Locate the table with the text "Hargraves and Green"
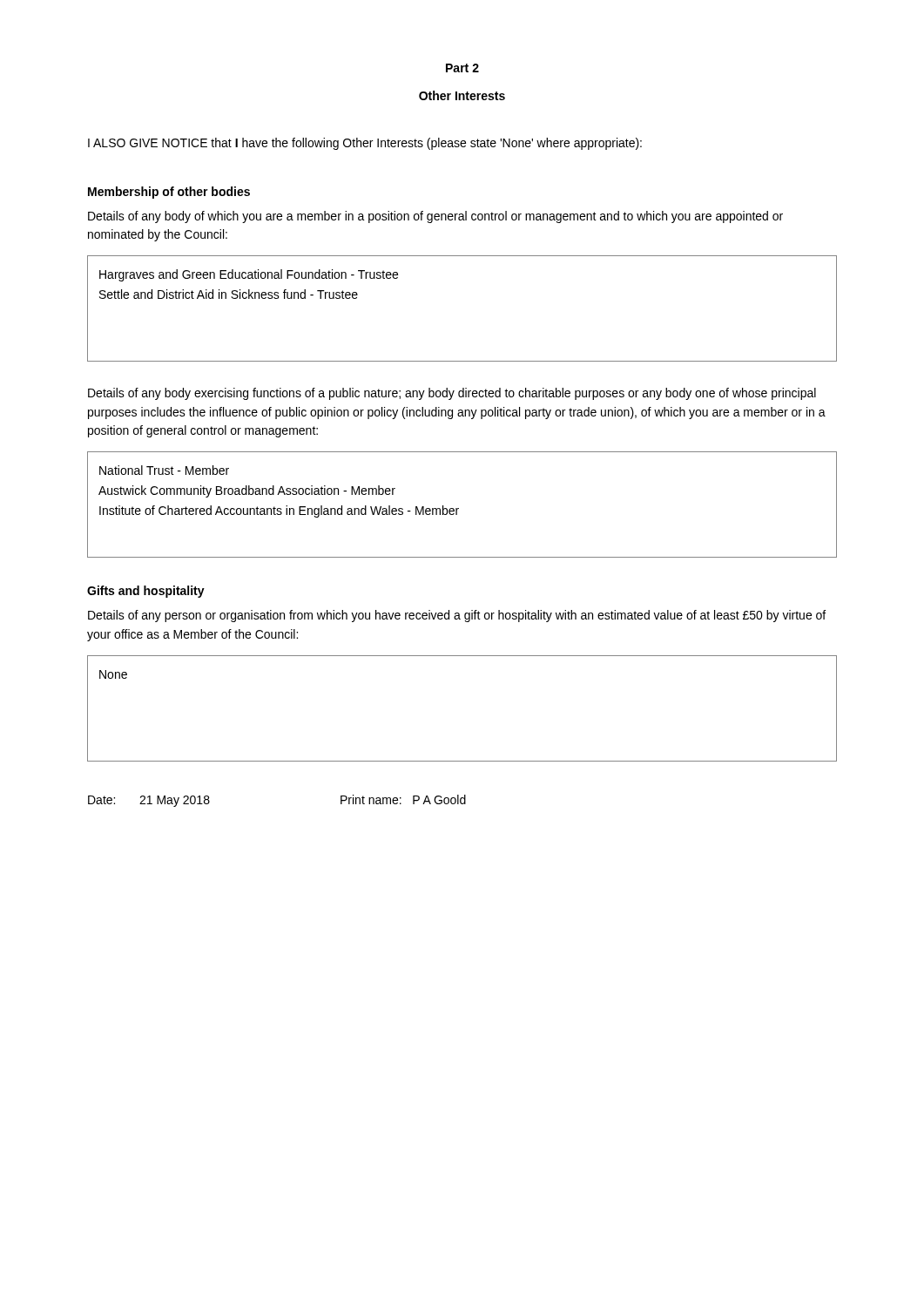 [462, 309]
